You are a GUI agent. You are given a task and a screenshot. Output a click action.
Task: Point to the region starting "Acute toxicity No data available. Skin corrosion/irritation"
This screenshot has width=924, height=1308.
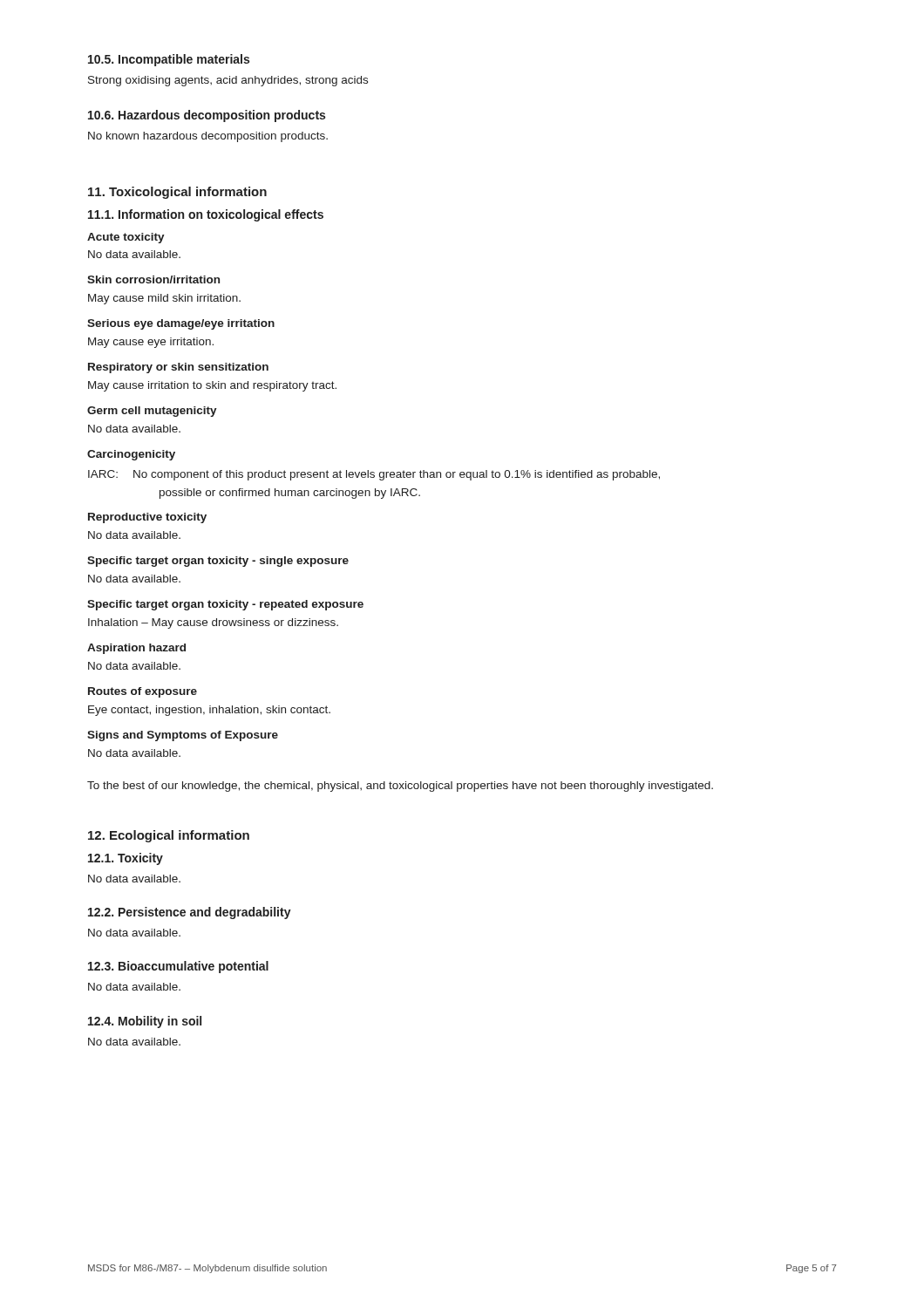pos(126,238)
